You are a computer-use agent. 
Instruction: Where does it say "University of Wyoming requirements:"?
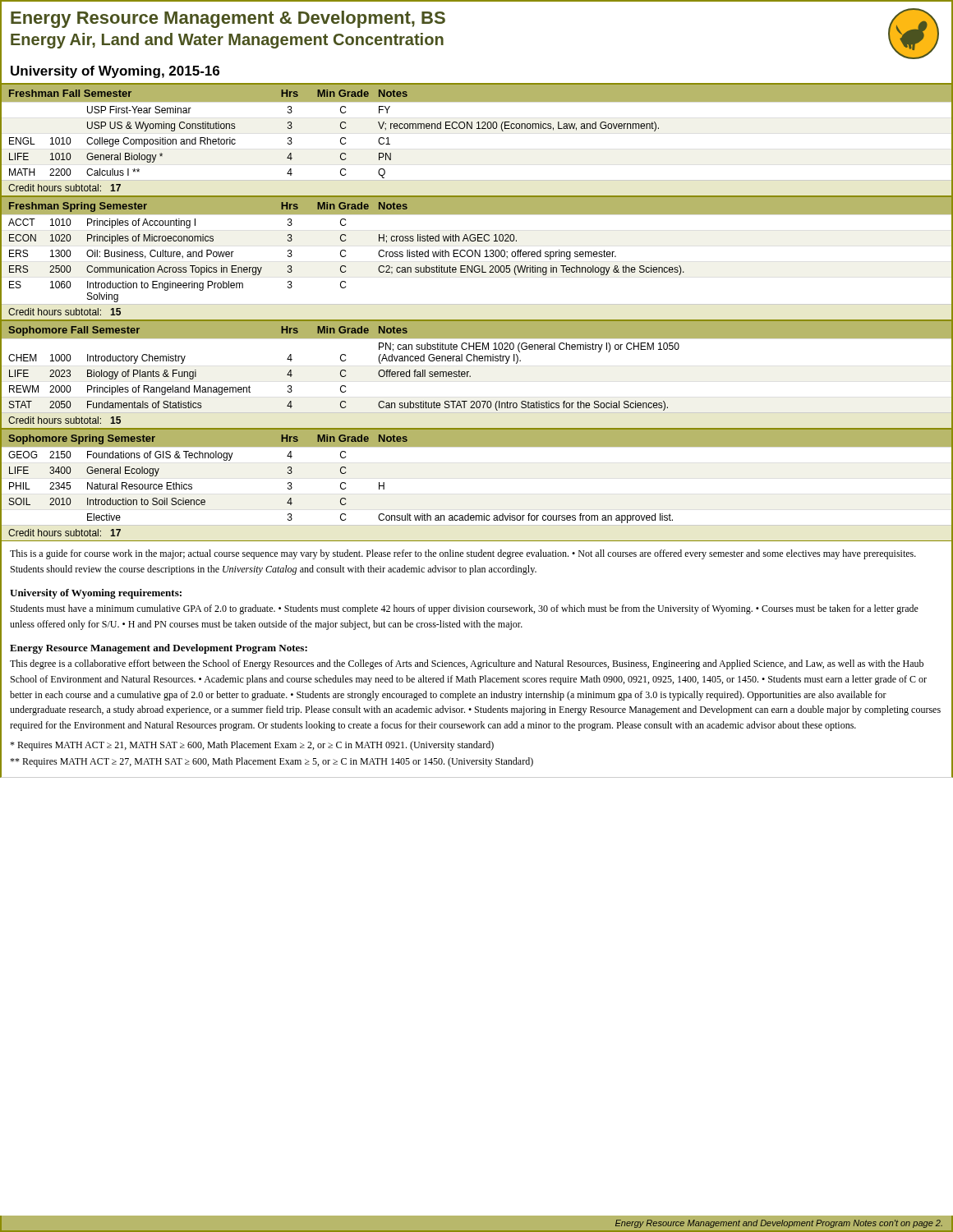coord(96,593)
